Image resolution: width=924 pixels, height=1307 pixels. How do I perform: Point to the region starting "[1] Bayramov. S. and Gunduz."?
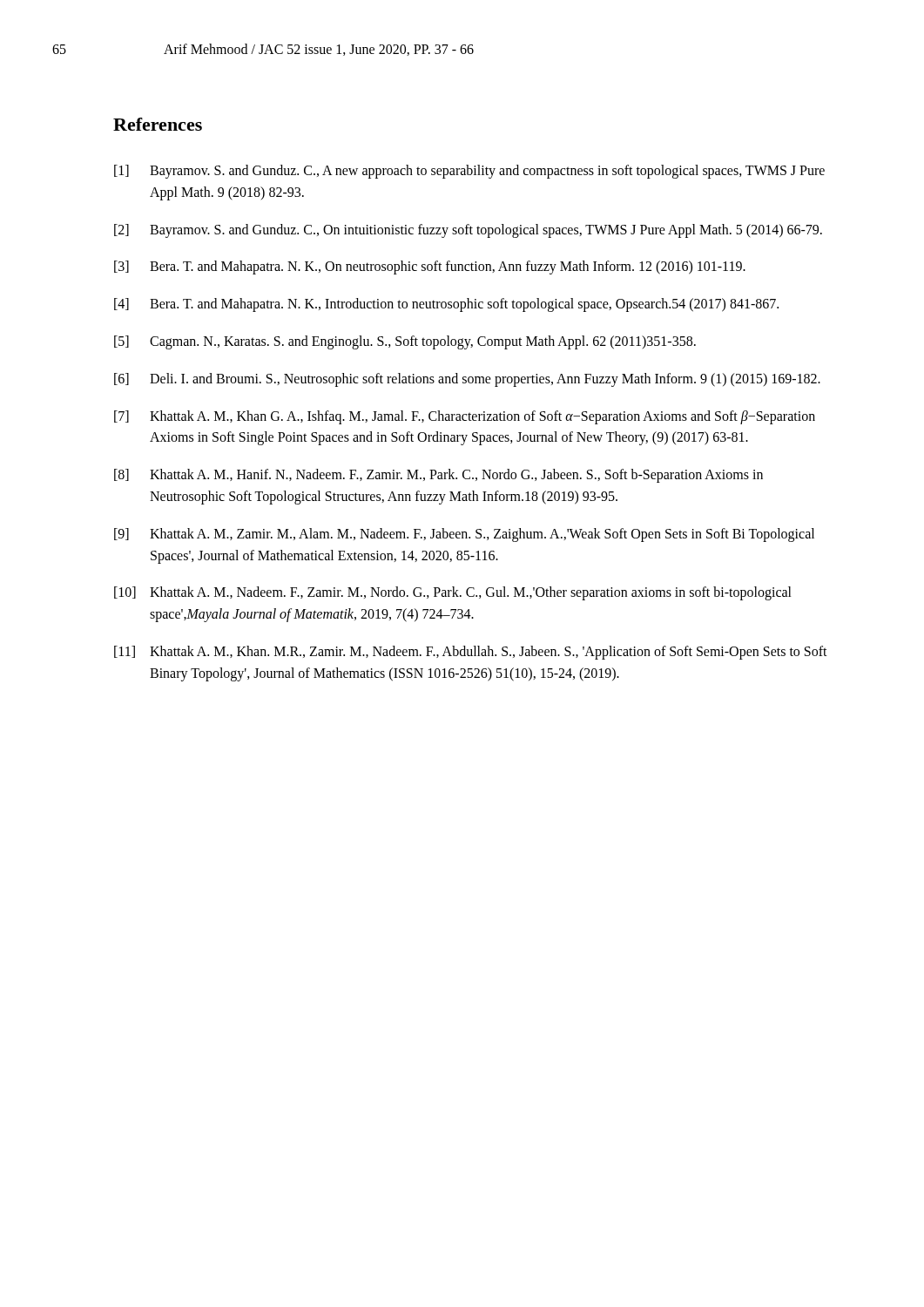click(475, 182)
